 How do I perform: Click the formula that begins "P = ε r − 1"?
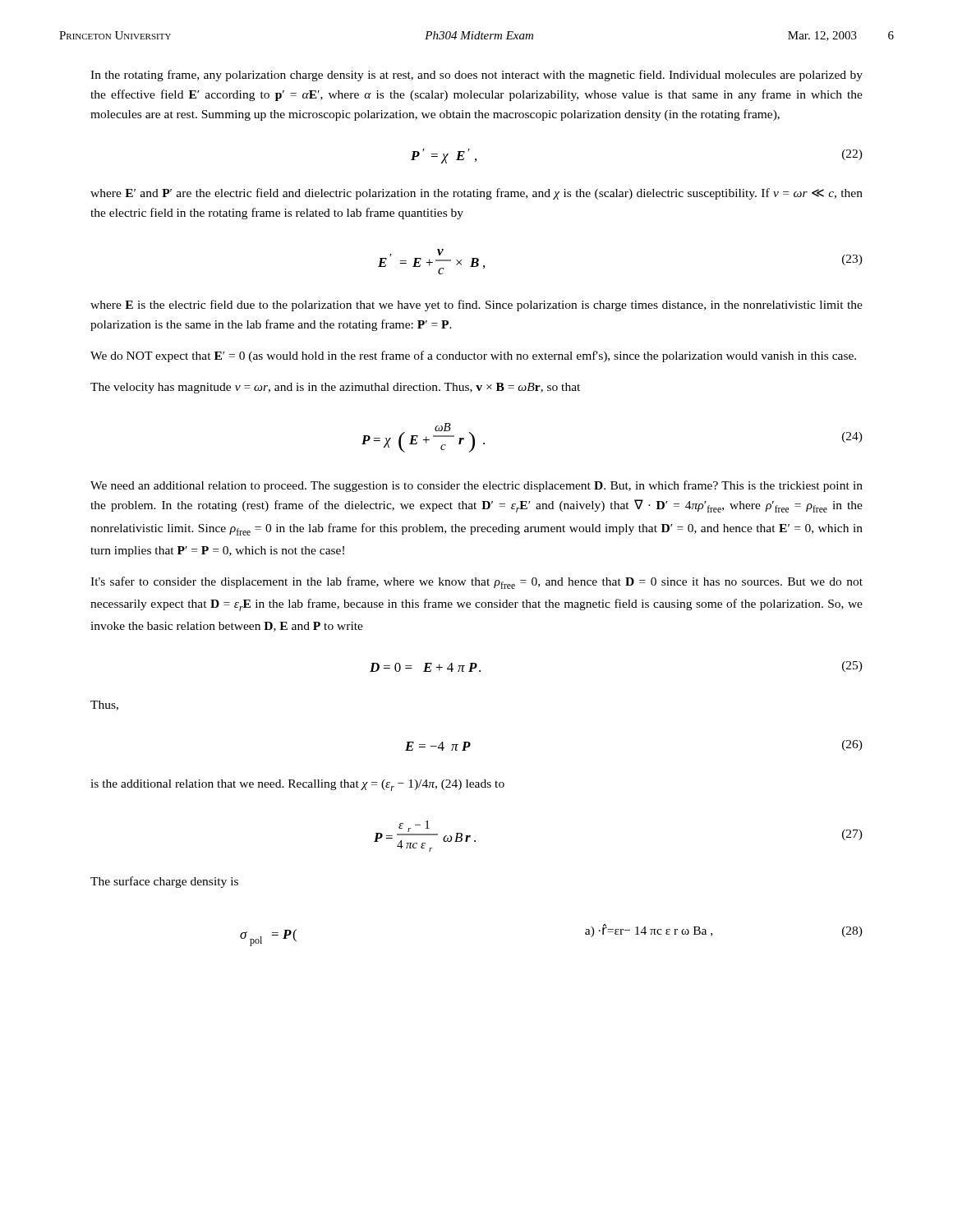coord(476,834)
